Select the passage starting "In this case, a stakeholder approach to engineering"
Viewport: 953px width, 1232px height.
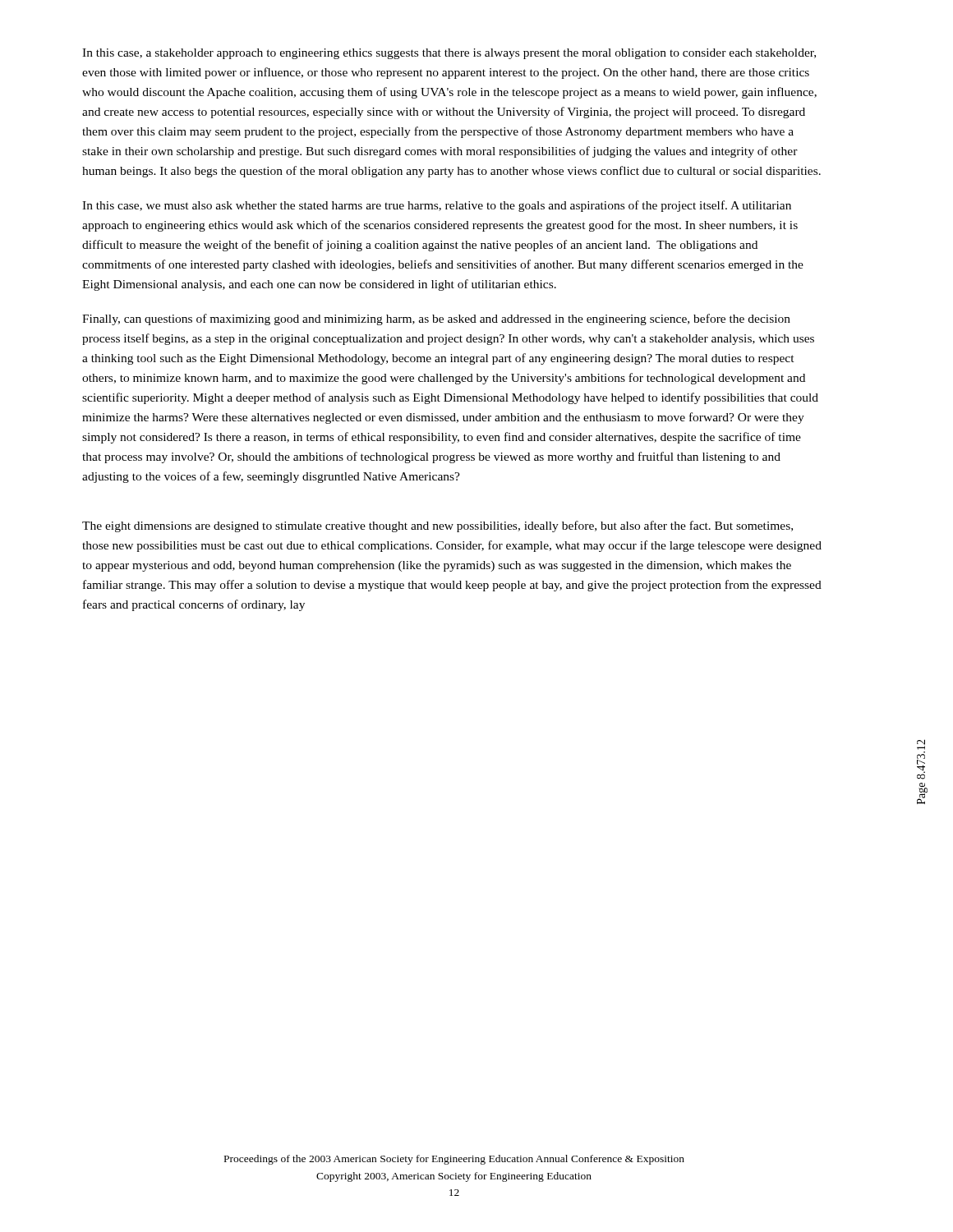pyautogui.click(x=452, y=111)
